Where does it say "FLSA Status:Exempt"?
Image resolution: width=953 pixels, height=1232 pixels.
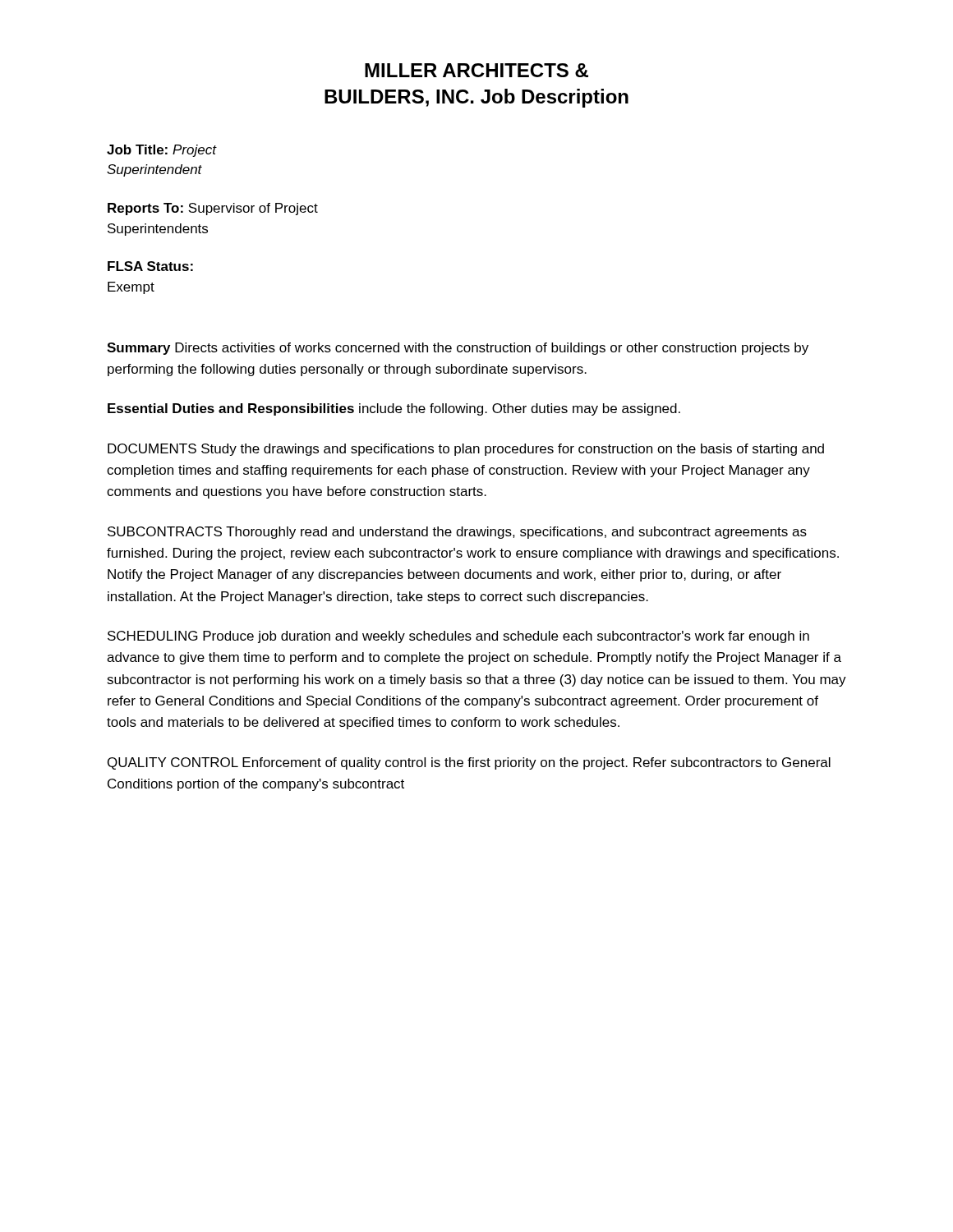point(150,277)
